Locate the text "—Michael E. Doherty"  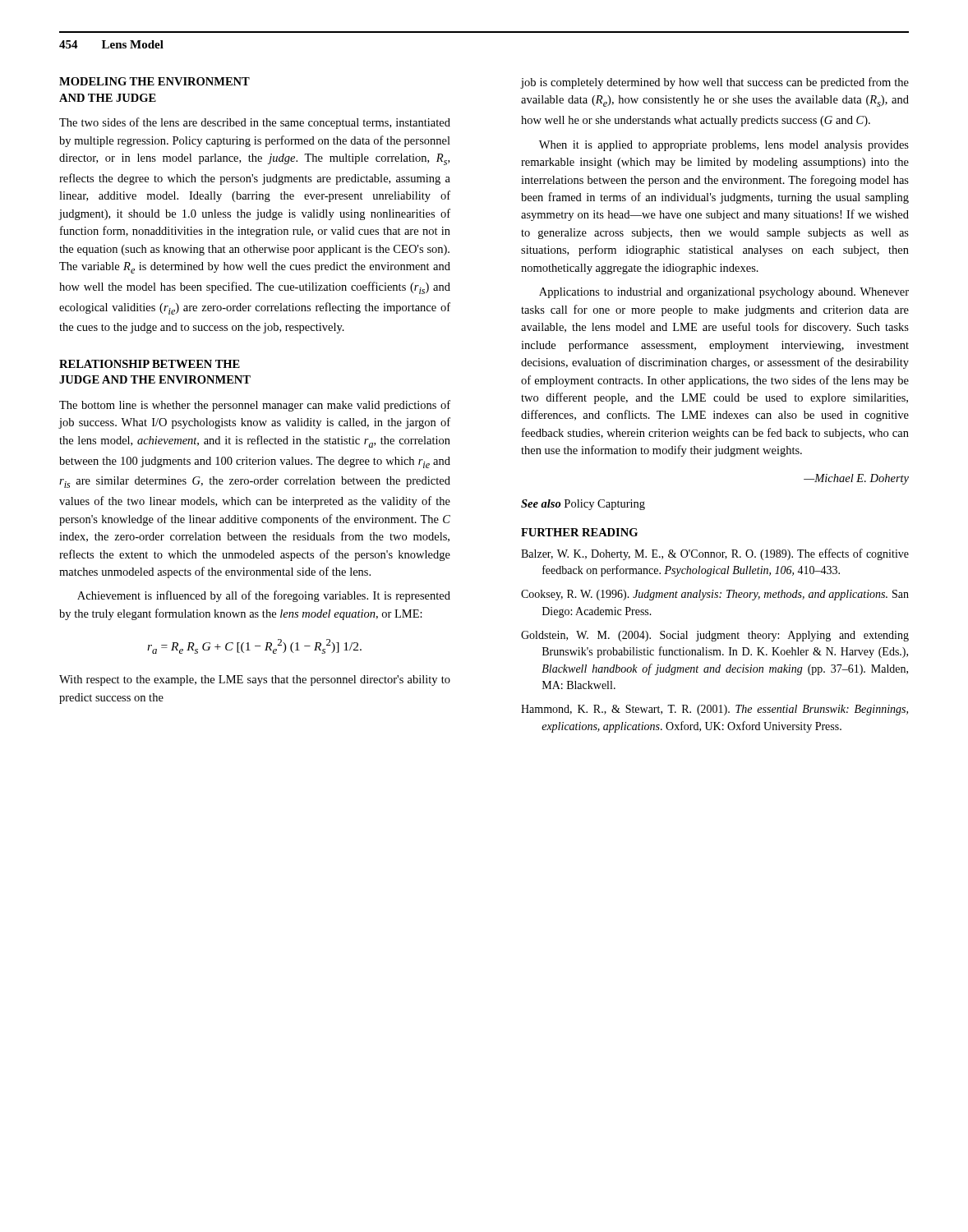[856, 478]
